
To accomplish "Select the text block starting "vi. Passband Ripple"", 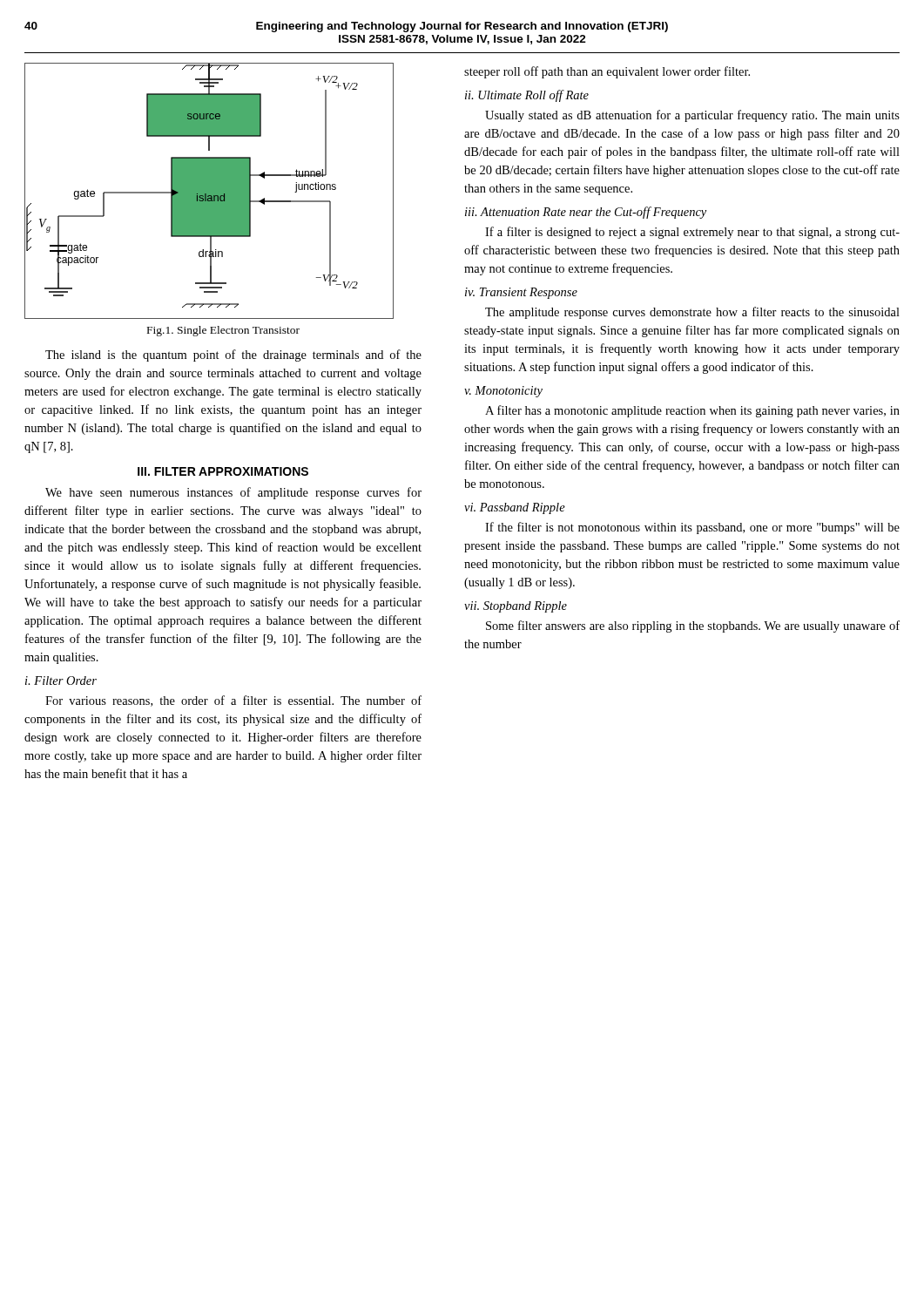I will tap(515, 507).
